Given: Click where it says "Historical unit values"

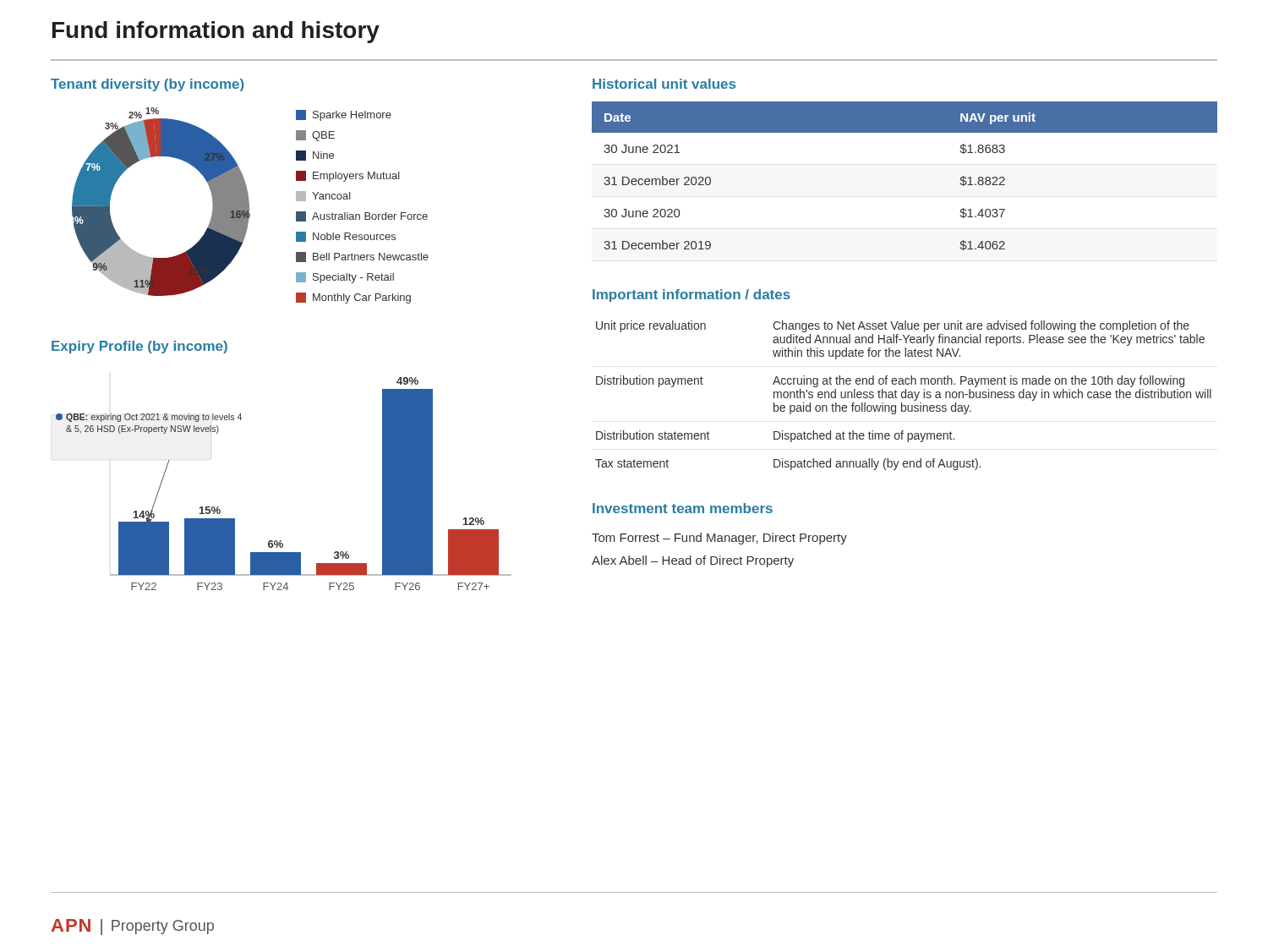Looking at the screenshot, I should (x=664, y=84).
